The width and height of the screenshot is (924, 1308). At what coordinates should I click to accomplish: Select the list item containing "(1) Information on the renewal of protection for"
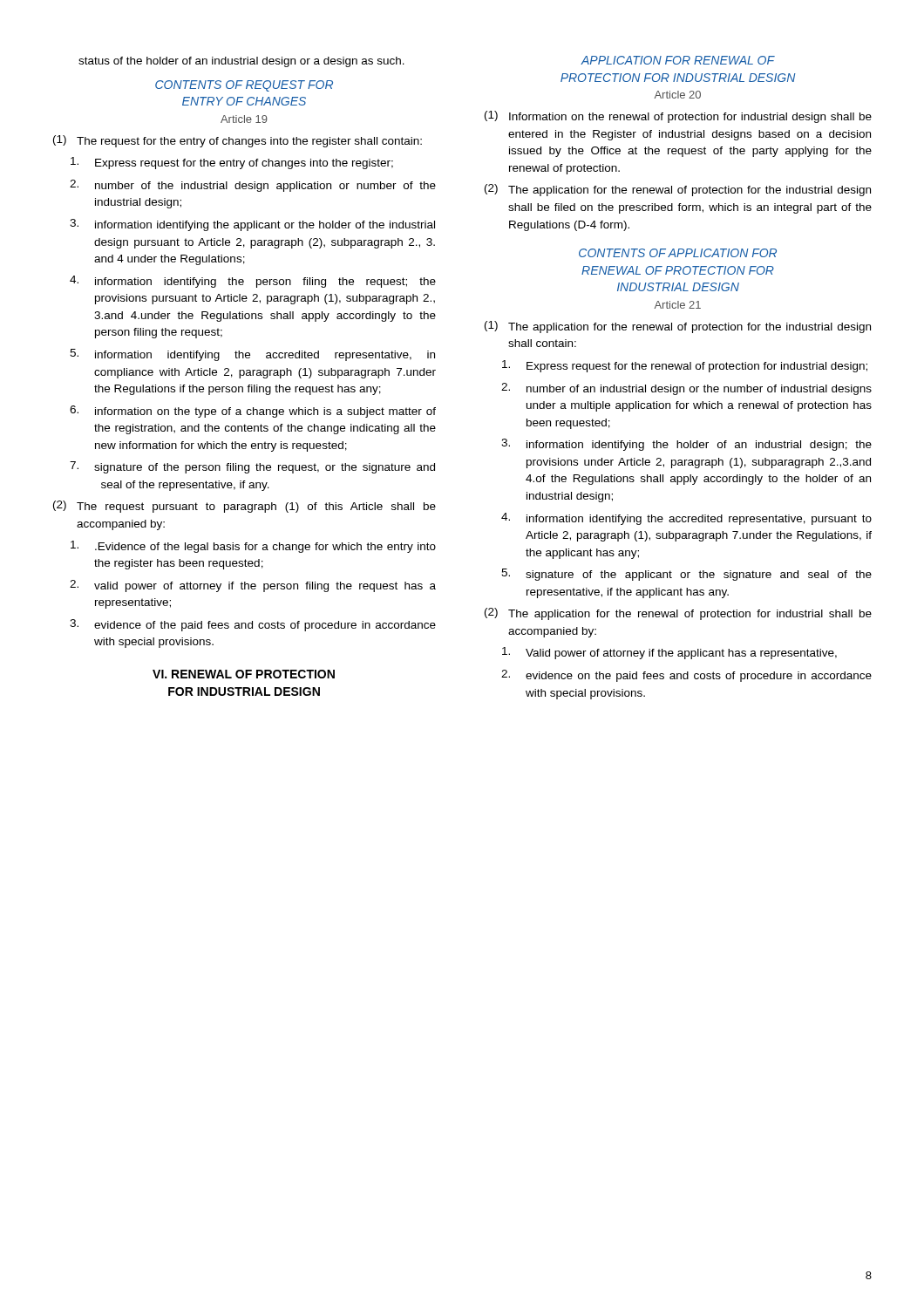(678, 142)
